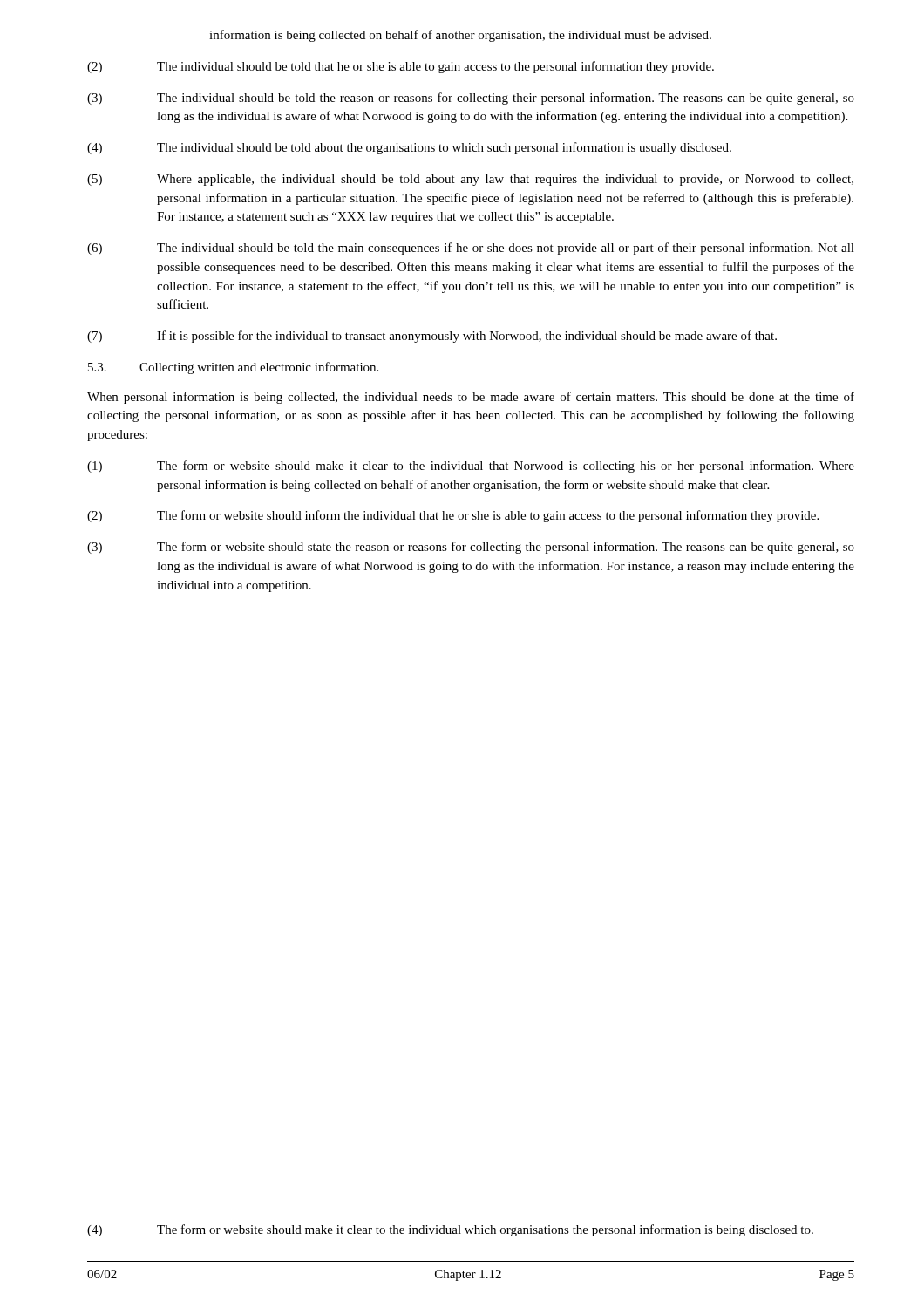Click the passage that begins "(4) The form or website should make"
This screenshot has height=1308, width=924.
click(x=471, y=1230)
